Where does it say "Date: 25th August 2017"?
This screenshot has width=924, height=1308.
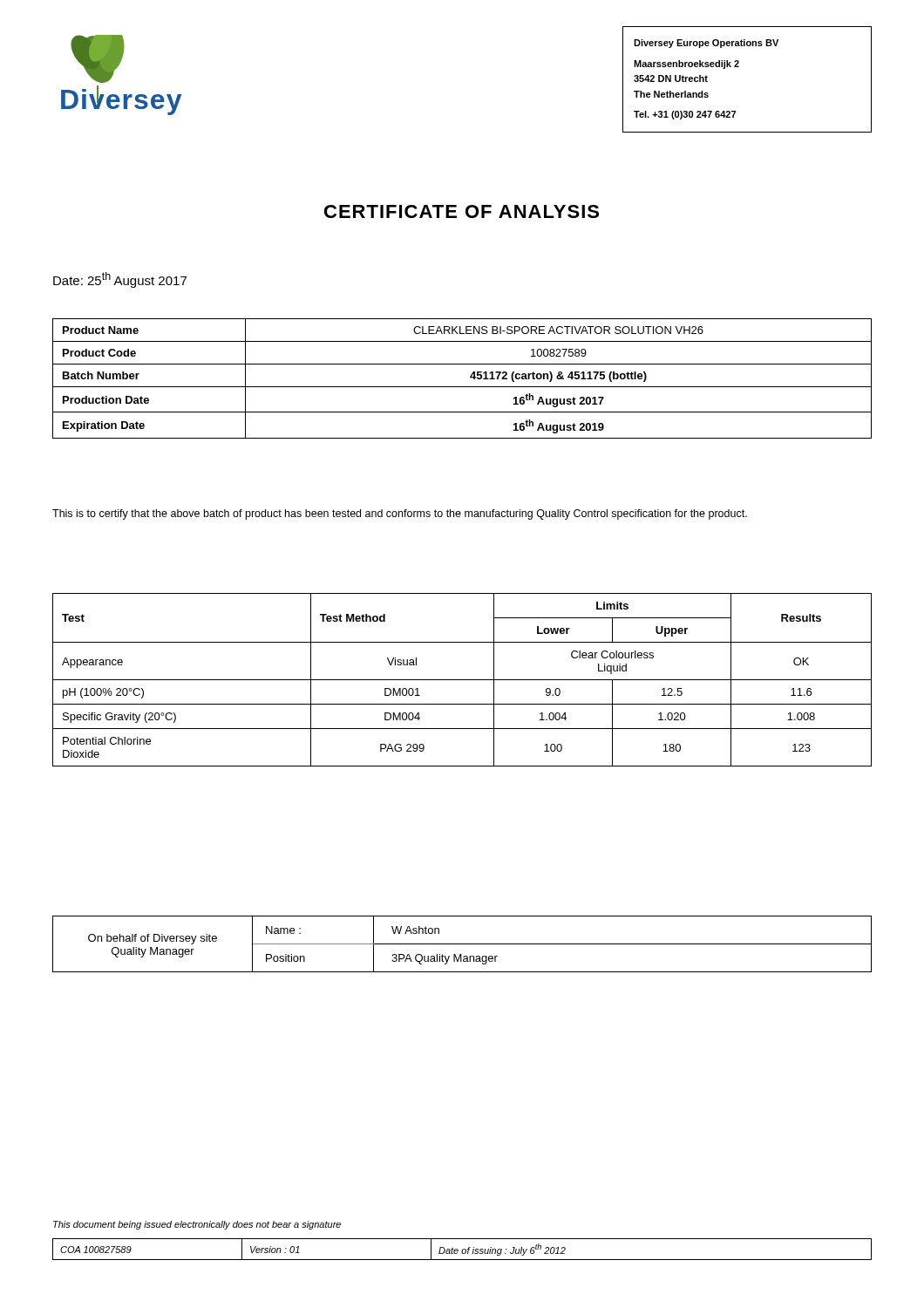120,279
